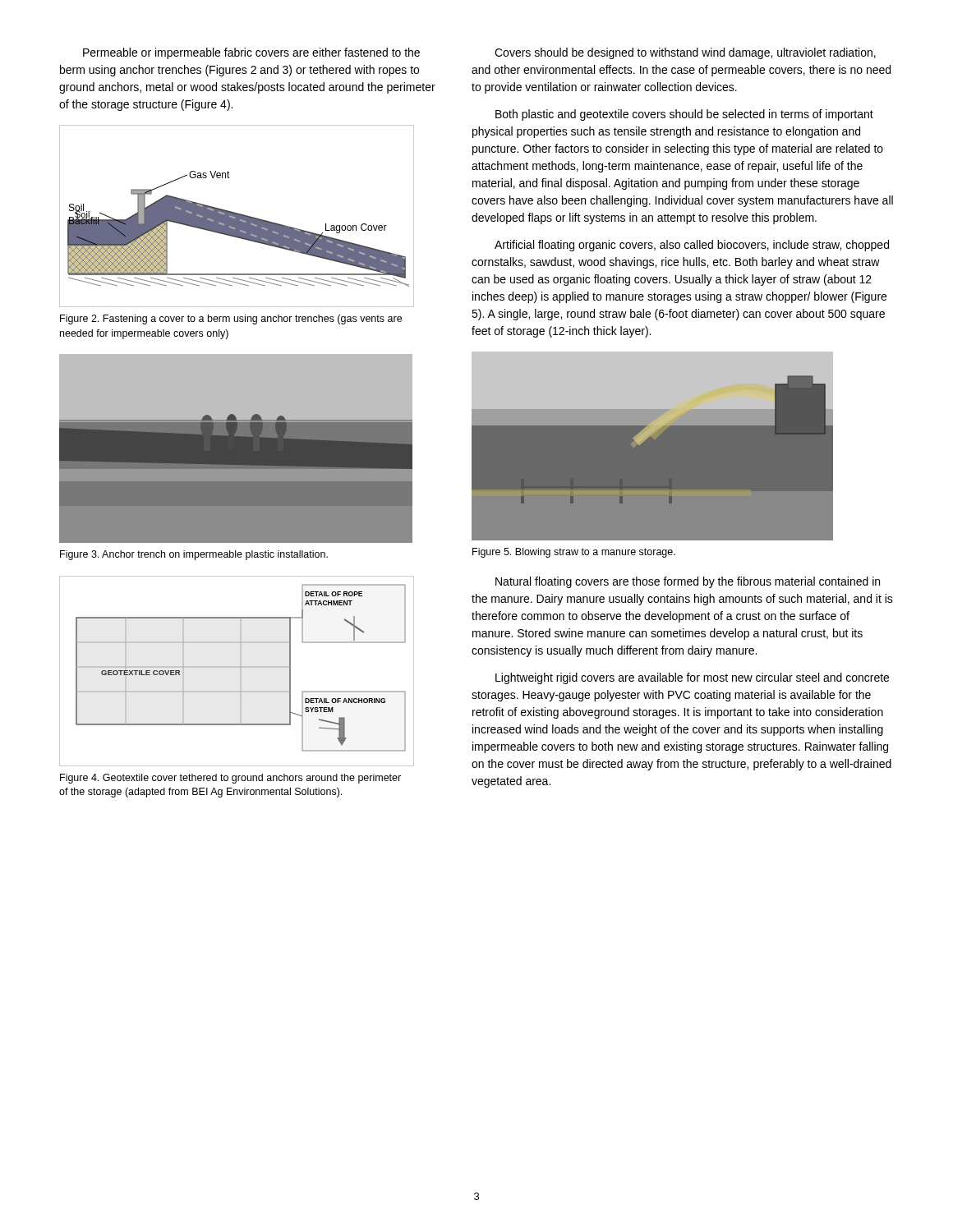Click on the caption containing "Figure 4. Geotextile cover tethered"
953x1232 pixels.
[230, 785]
